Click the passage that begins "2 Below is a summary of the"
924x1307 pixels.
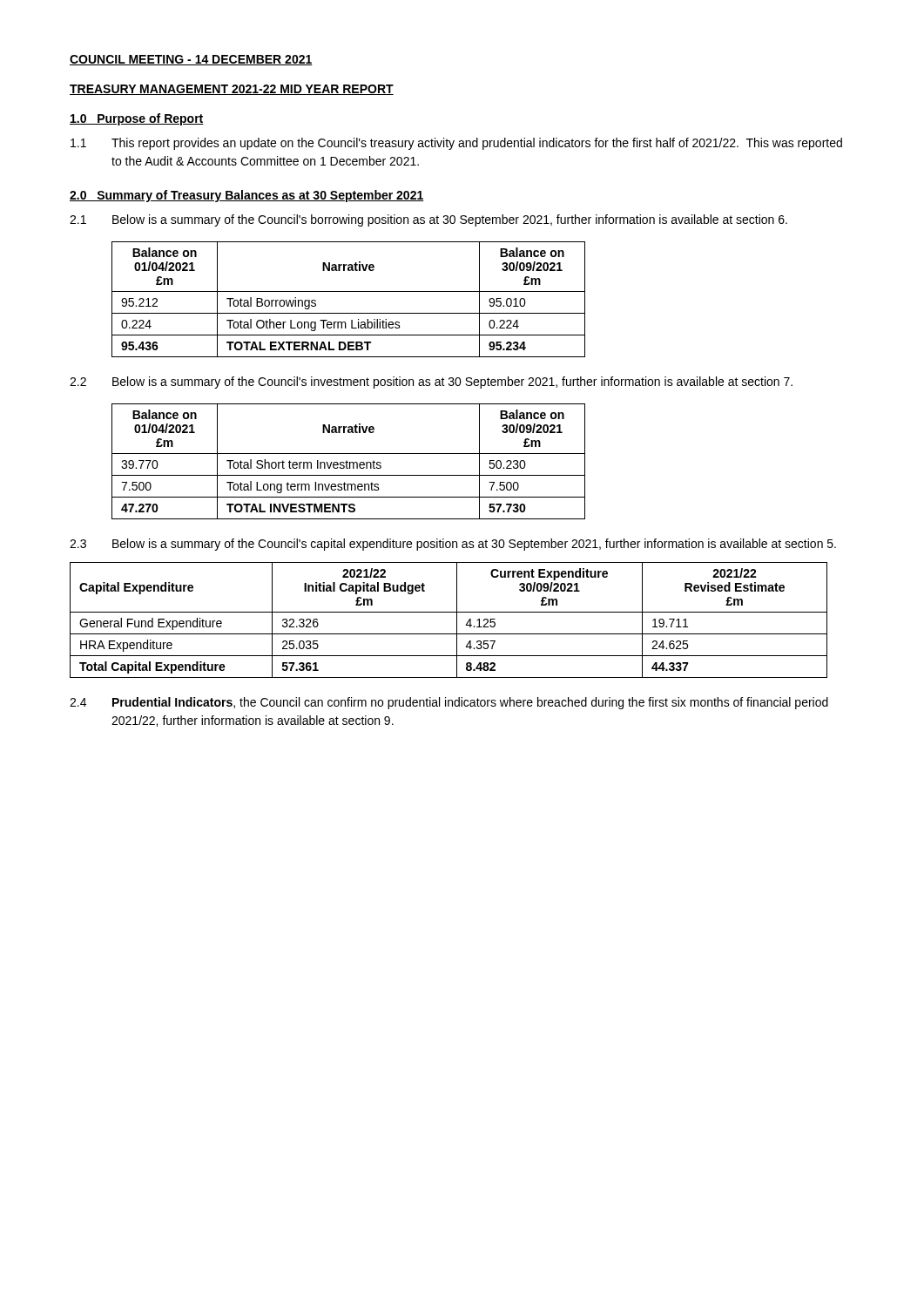pos(462,382)
